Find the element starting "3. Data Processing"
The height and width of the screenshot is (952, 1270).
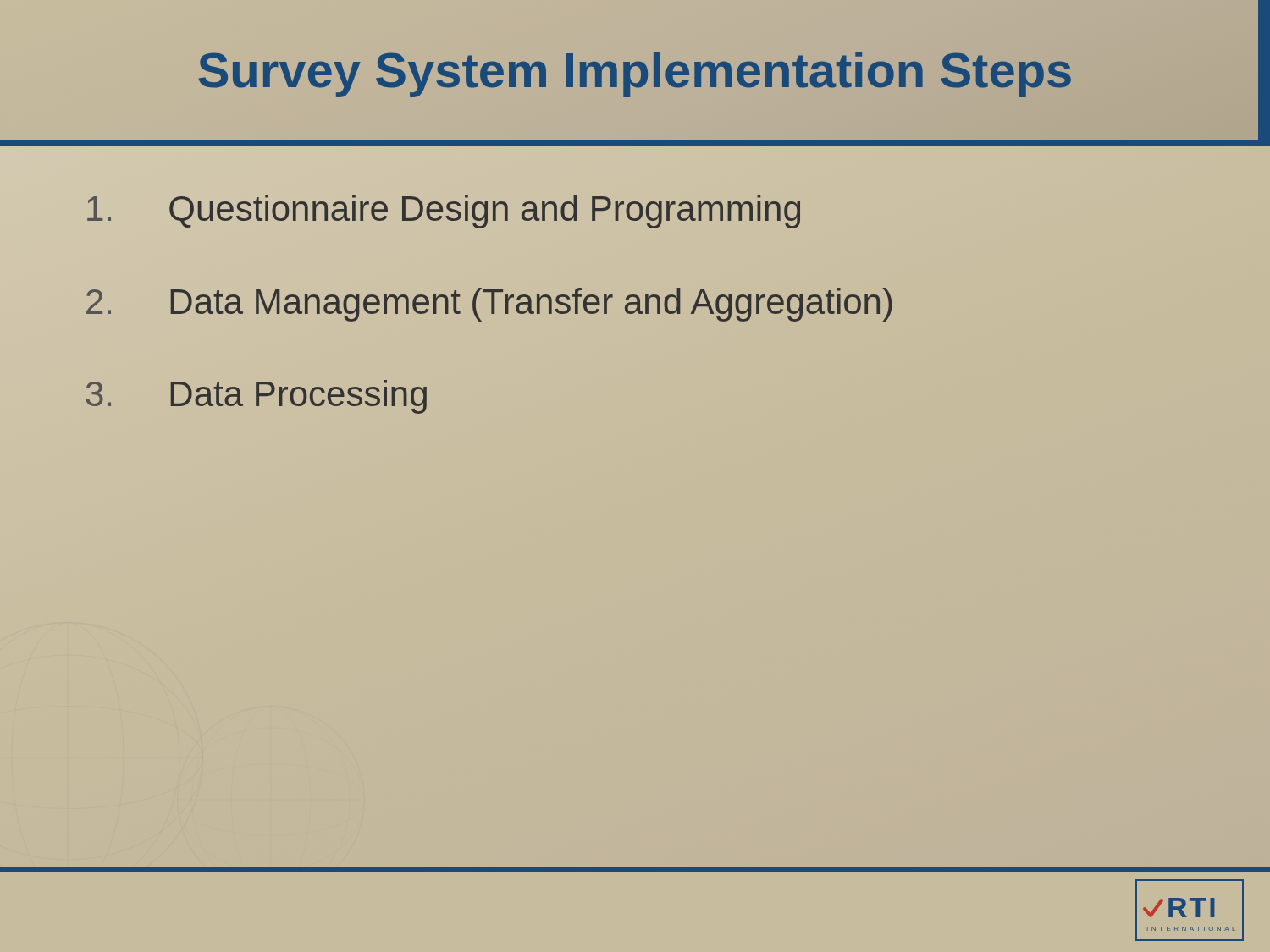coord(257,395)
